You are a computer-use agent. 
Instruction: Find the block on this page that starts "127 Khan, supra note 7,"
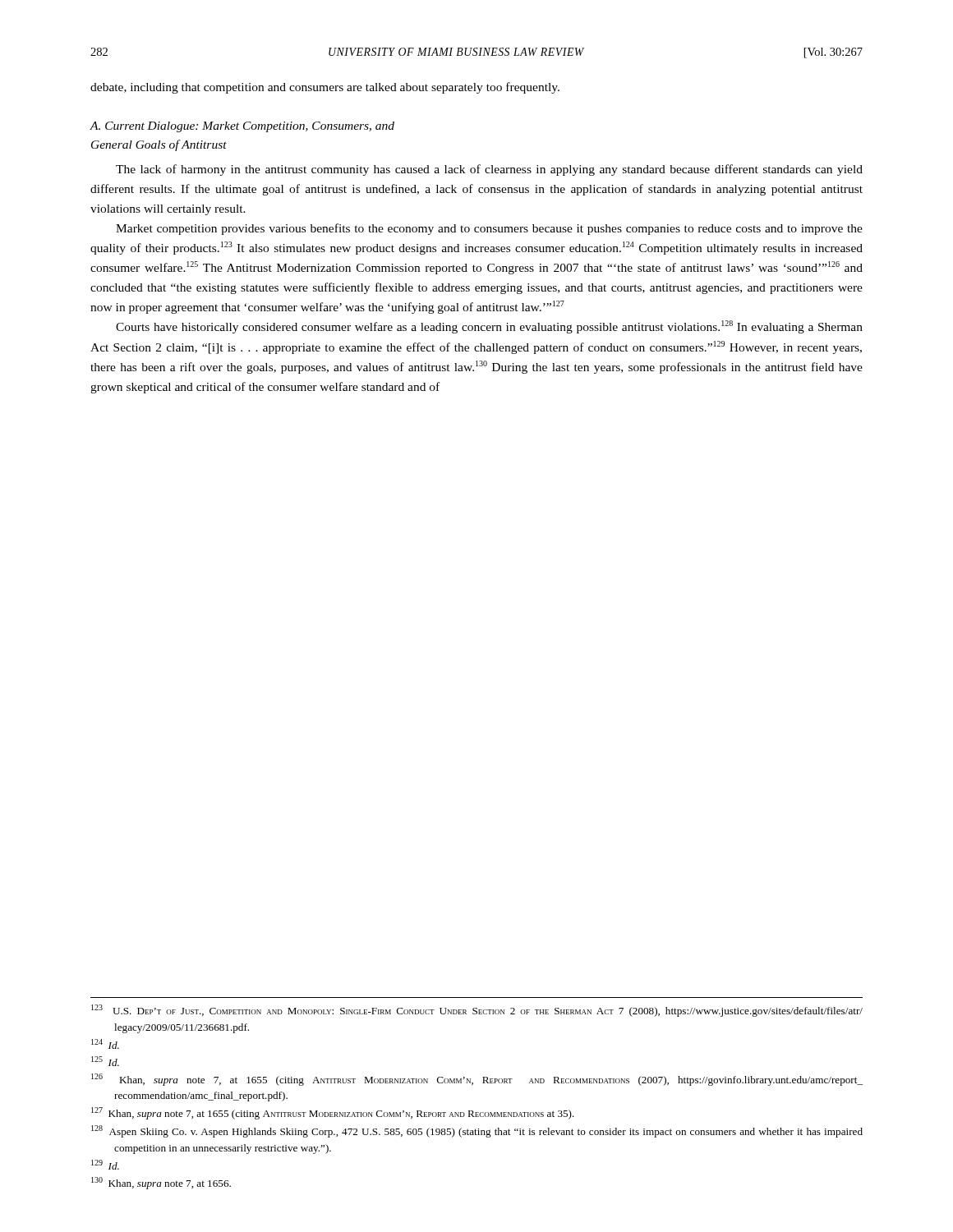[332, 1113]
